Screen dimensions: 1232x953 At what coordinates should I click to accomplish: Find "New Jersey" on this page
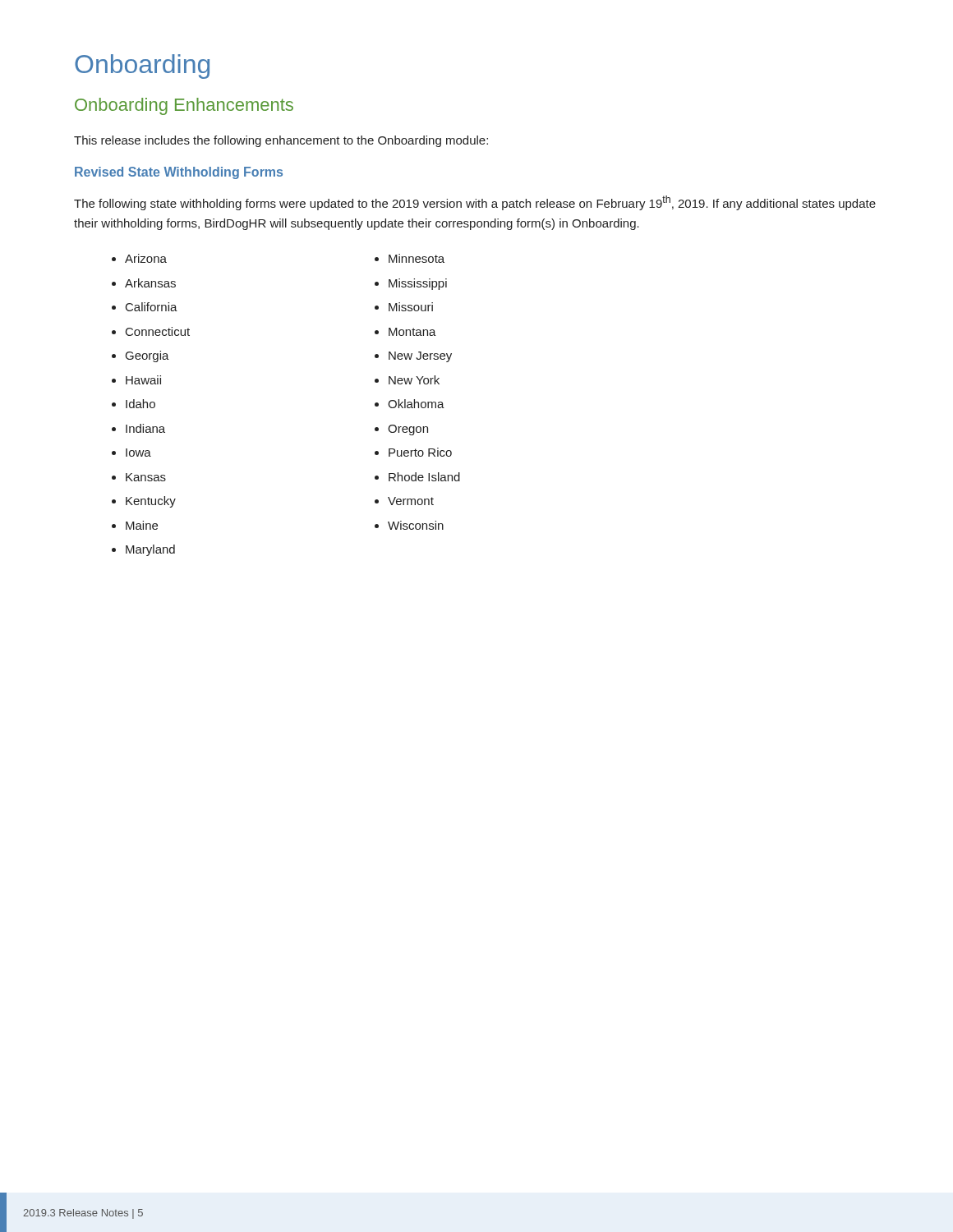(x=420, y=355)
